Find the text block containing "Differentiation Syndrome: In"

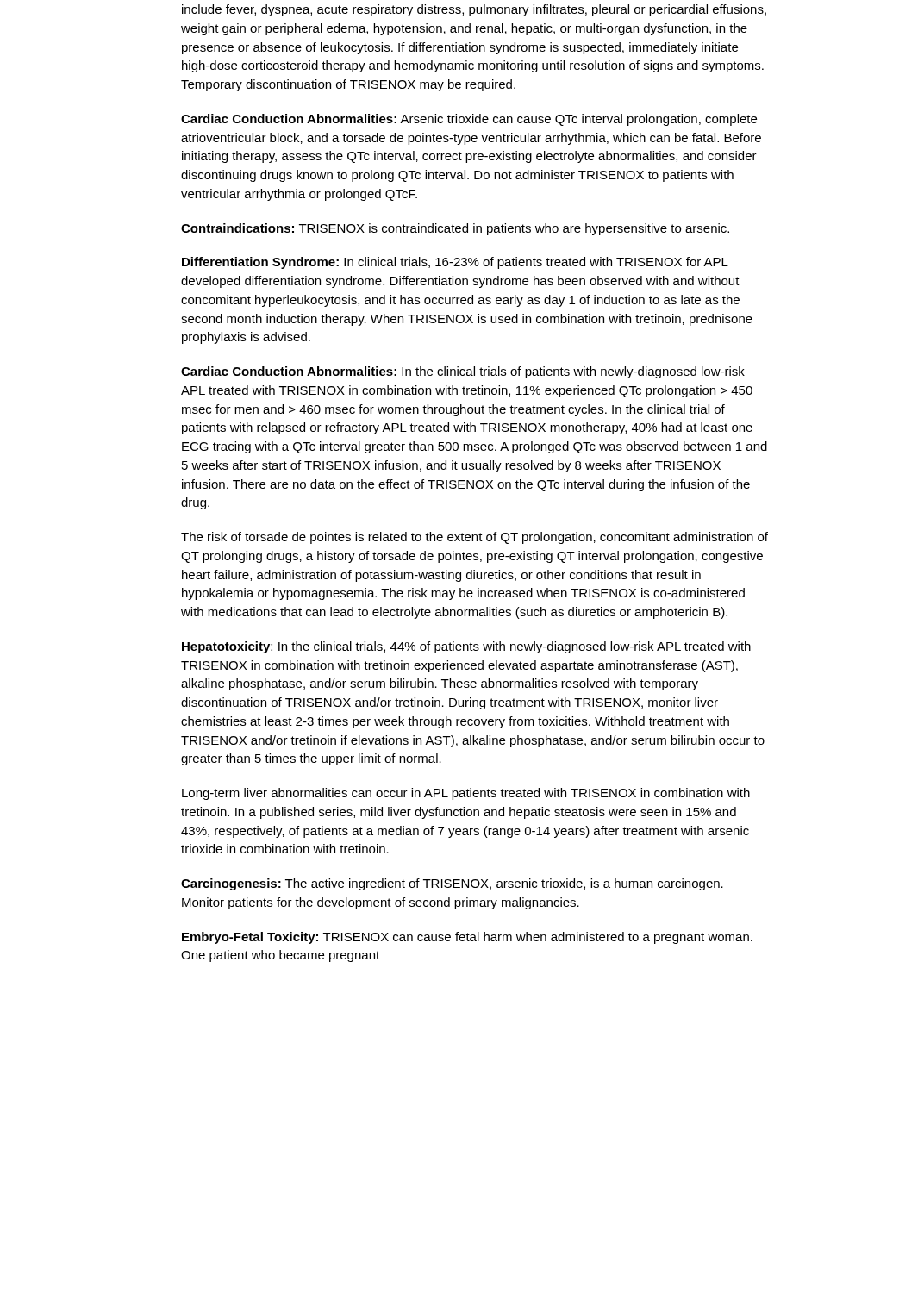click(x=467, y=299)
